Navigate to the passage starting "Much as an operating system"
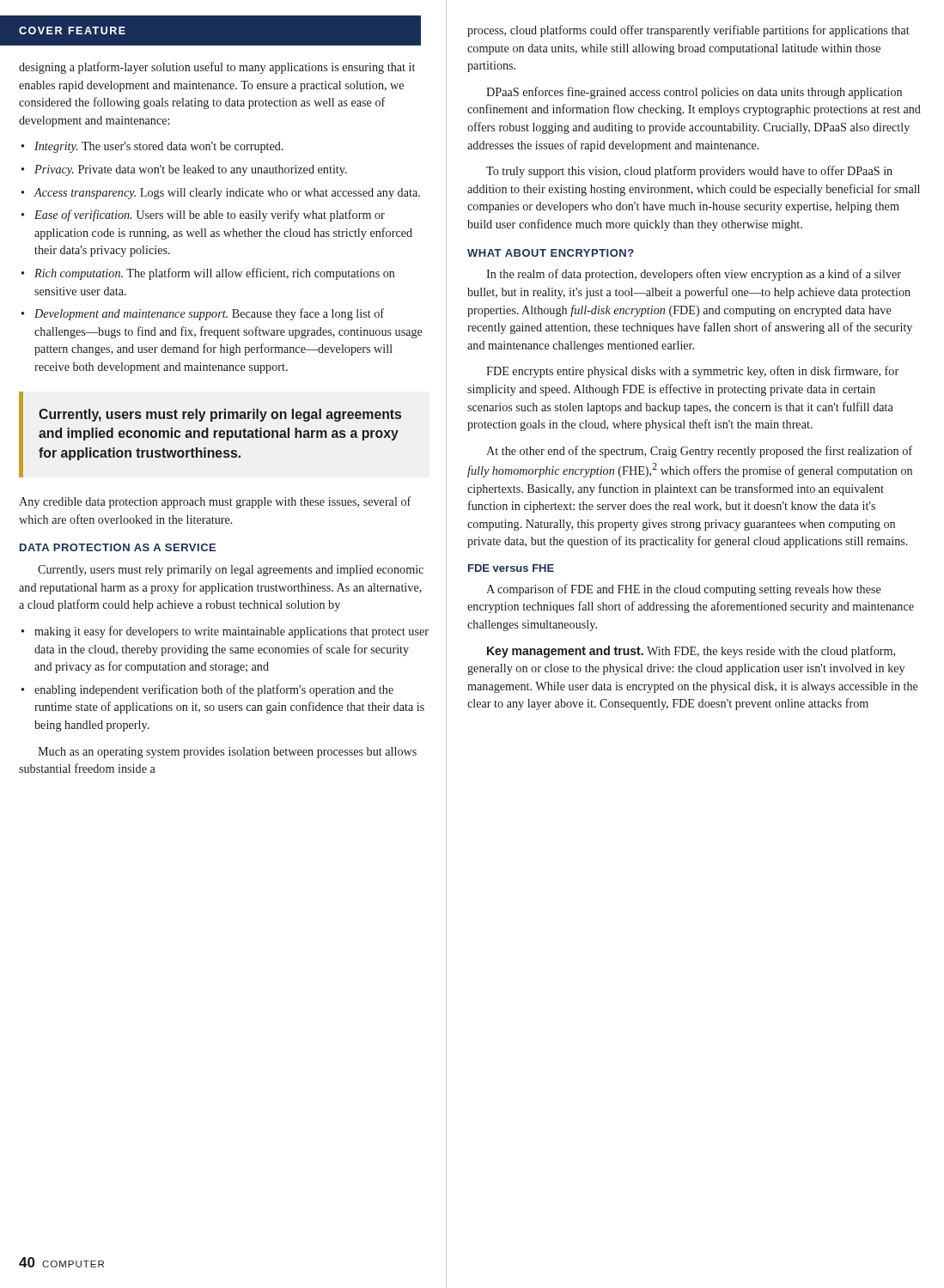Viewport: 944px width, 1288px height. click(x=224, y=760)
